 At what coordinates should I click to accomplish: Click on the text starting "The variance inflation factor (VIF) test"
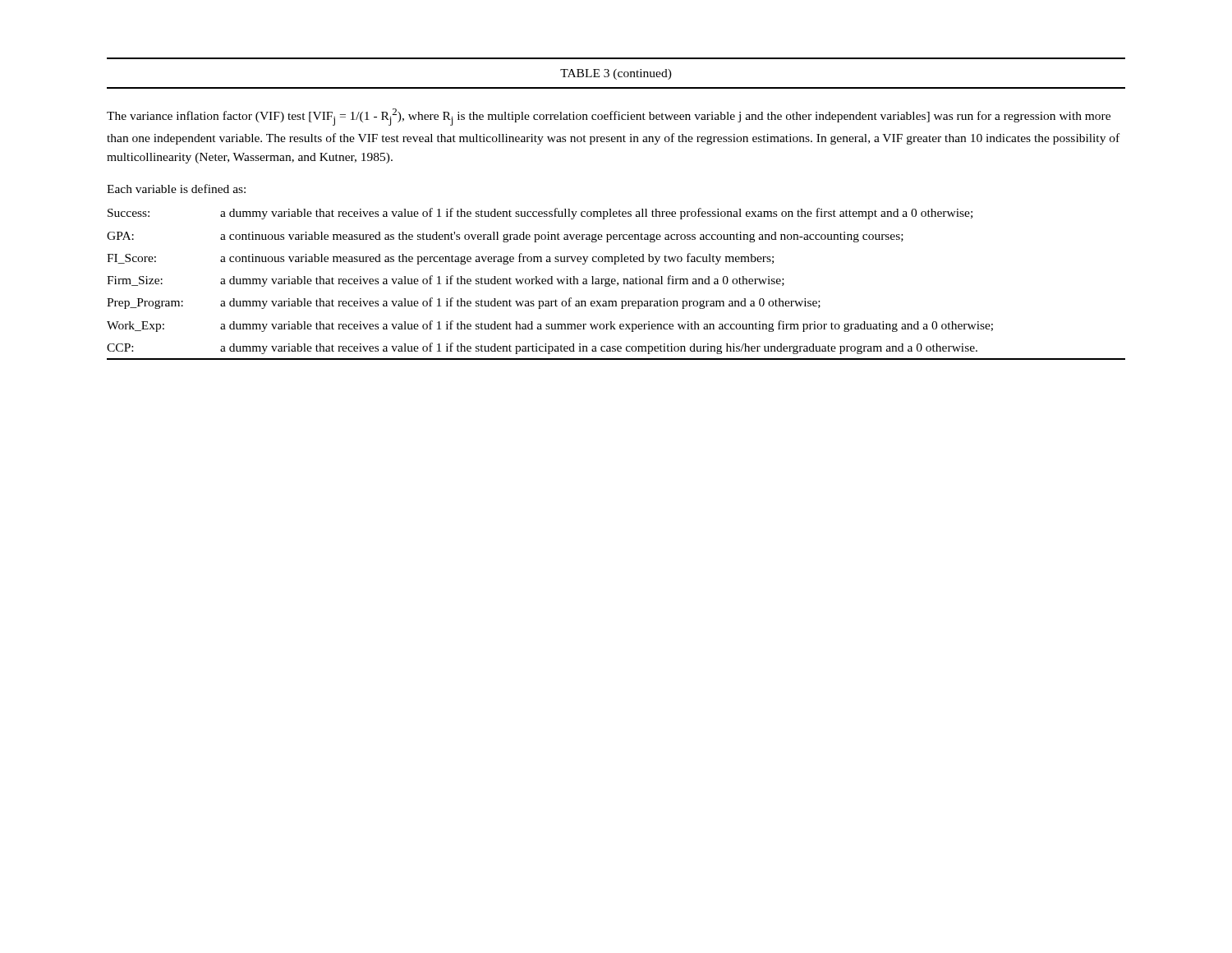613,134
